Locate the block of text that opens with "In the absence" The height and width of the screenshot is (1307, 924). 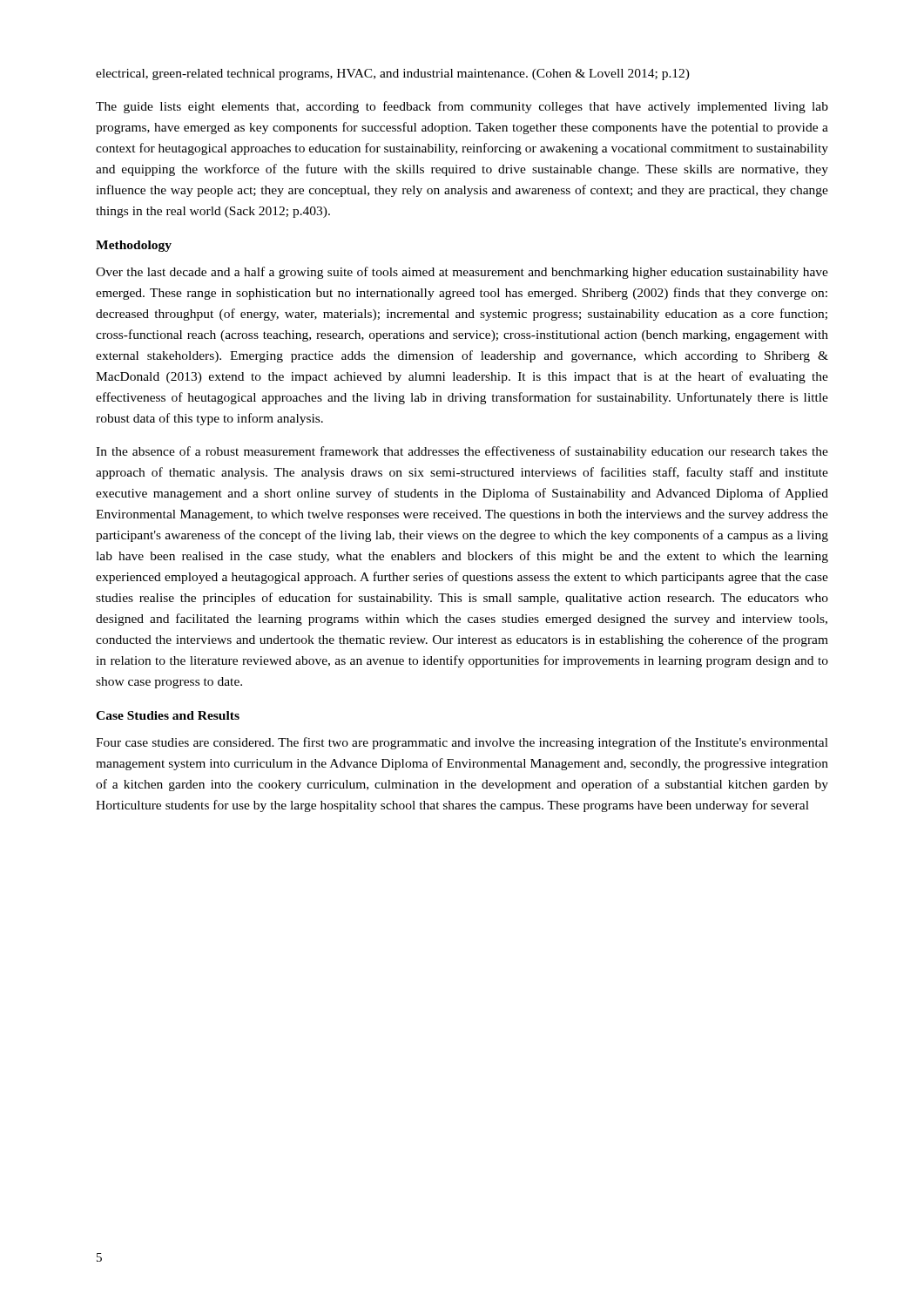click(x=462, y=567)
